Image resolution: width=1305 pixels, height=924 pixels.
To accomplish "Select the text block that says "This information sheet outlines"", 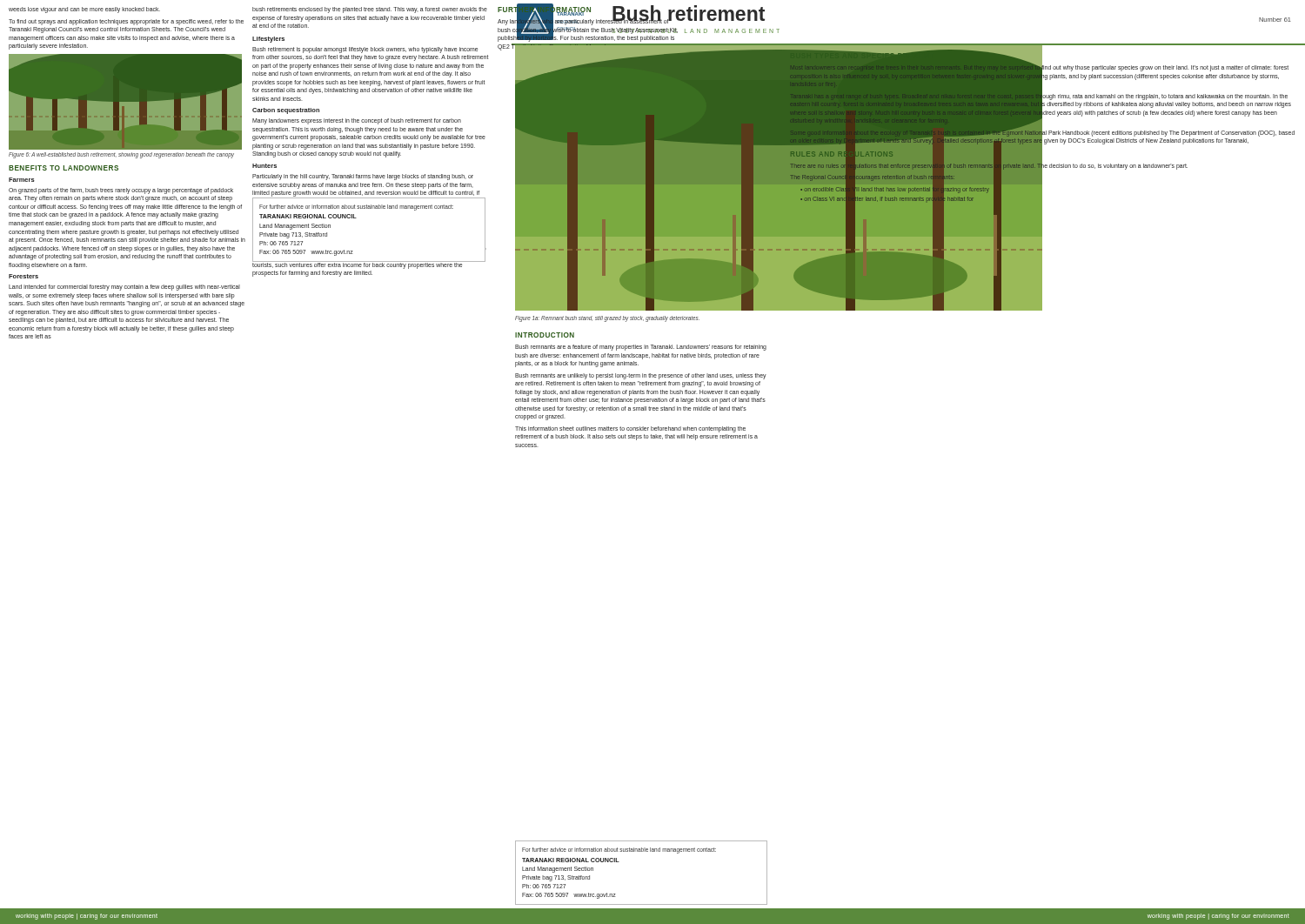I will coord(636,437).
